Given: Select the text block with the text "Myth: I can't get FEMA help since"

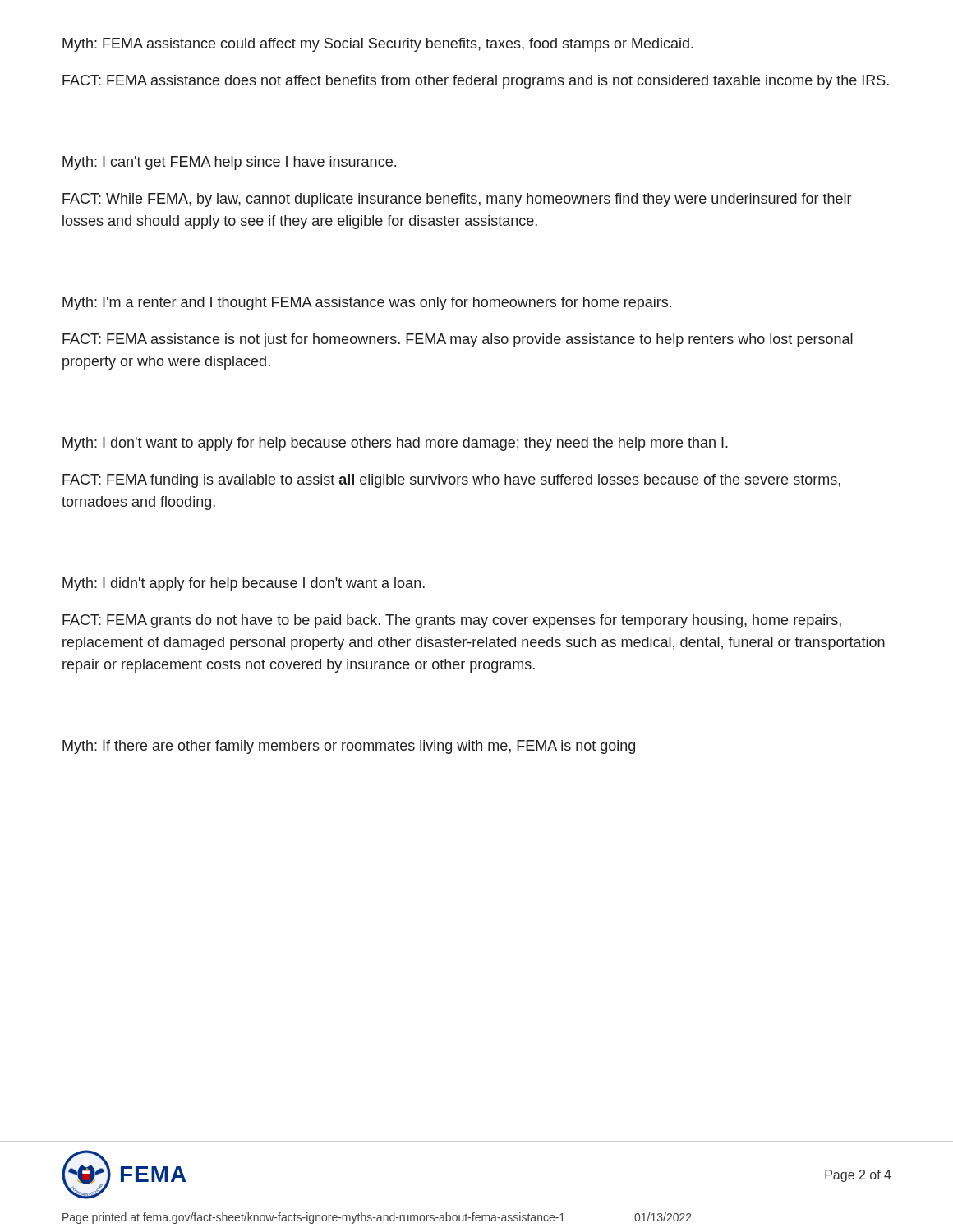Looking at the screenshot, I should tap(229, 162).
